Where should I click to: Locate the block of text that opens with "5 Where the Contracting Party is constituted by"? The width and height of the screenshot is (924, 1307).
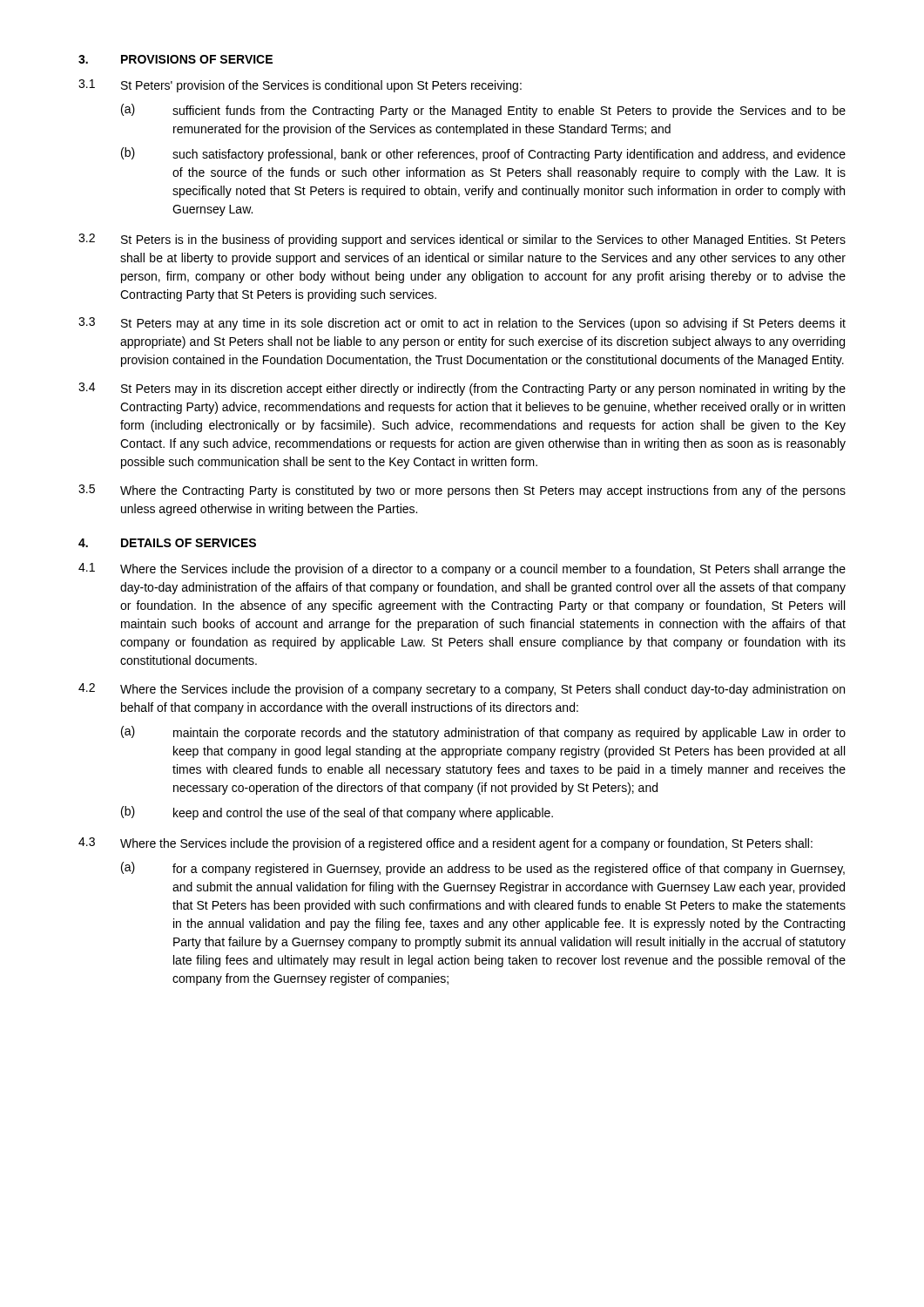tap(462, 500)
